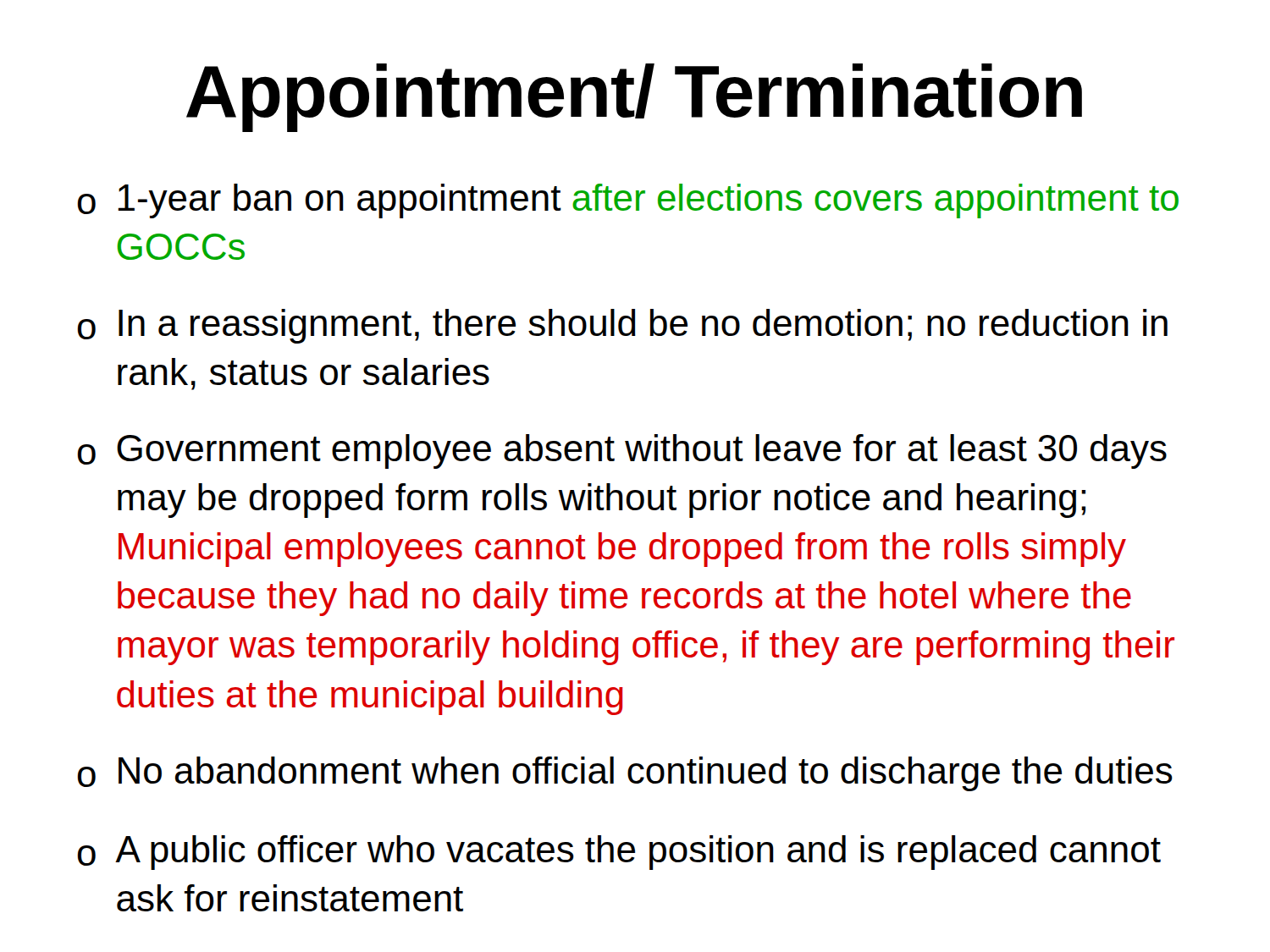The width and height of the screenshot is (1270, 952).
Task: Select the text block starting "o A public officer who"
Action: 635,874
